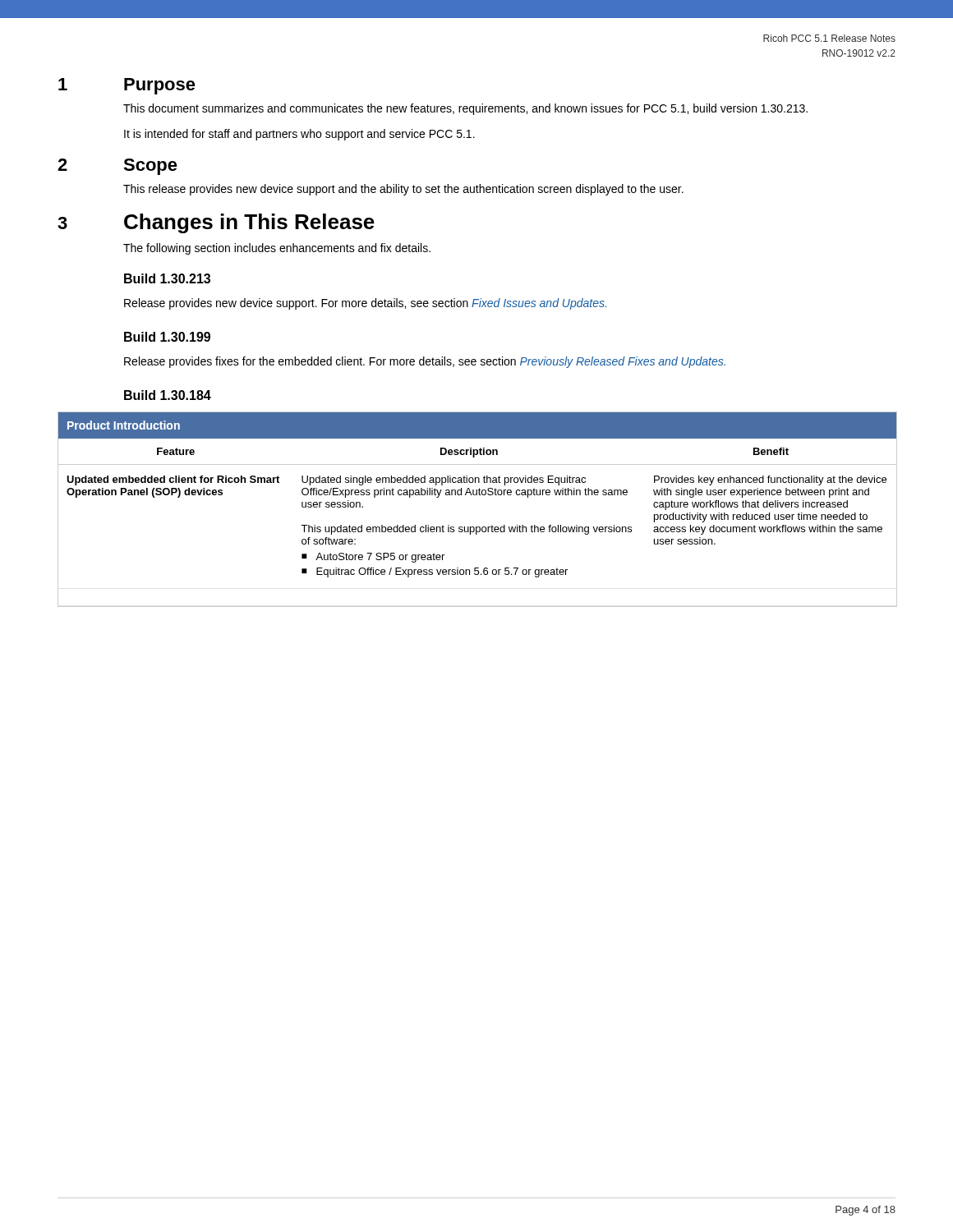
Task: Select the table that reads "Updated embedded client"
Action: (x=477, y=509)
